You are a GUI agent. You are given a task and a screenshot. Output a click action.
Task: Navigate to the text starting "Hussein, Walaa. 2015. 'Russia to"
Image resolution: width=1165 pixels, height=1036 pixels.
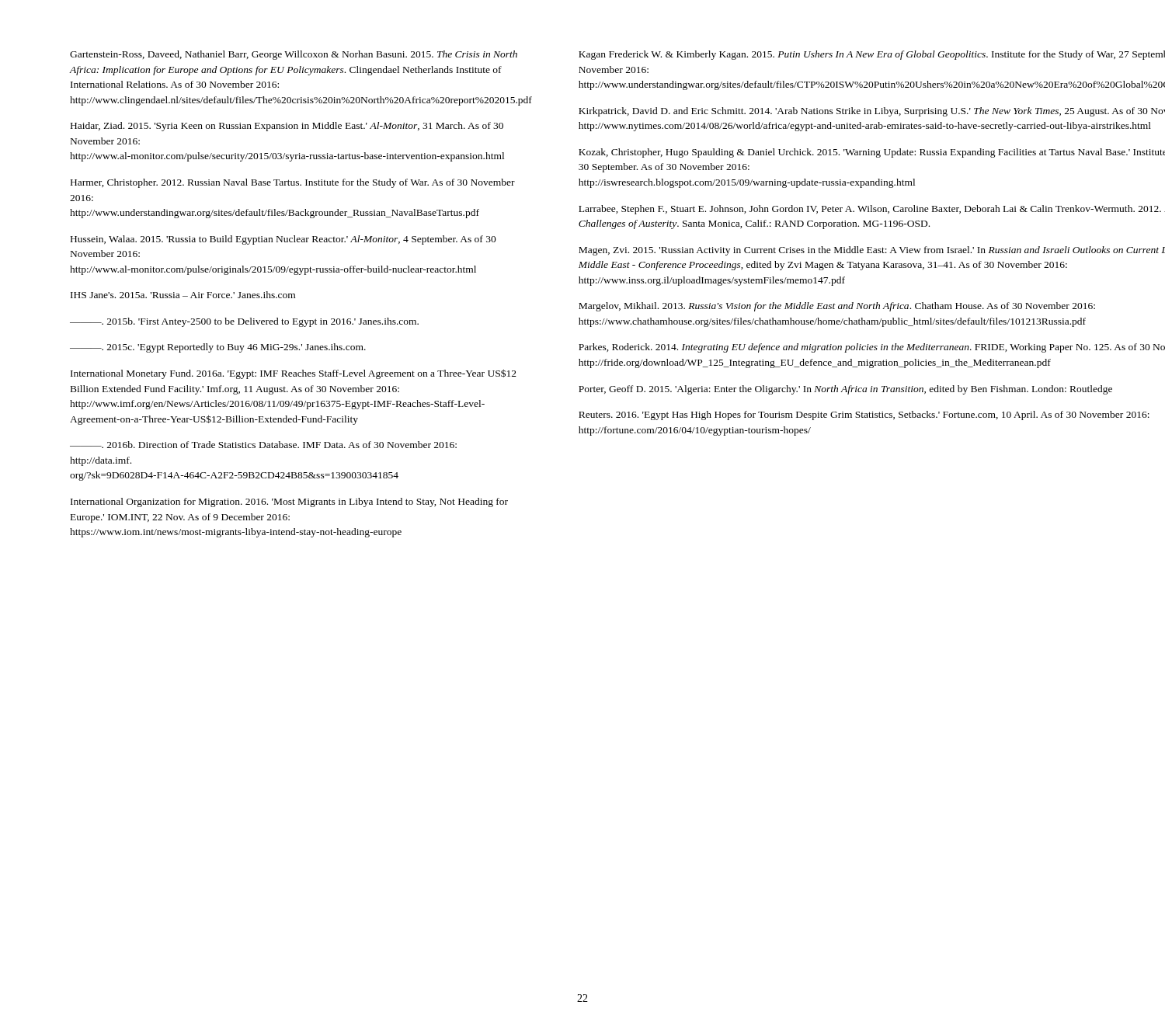[x=283, y=240]
